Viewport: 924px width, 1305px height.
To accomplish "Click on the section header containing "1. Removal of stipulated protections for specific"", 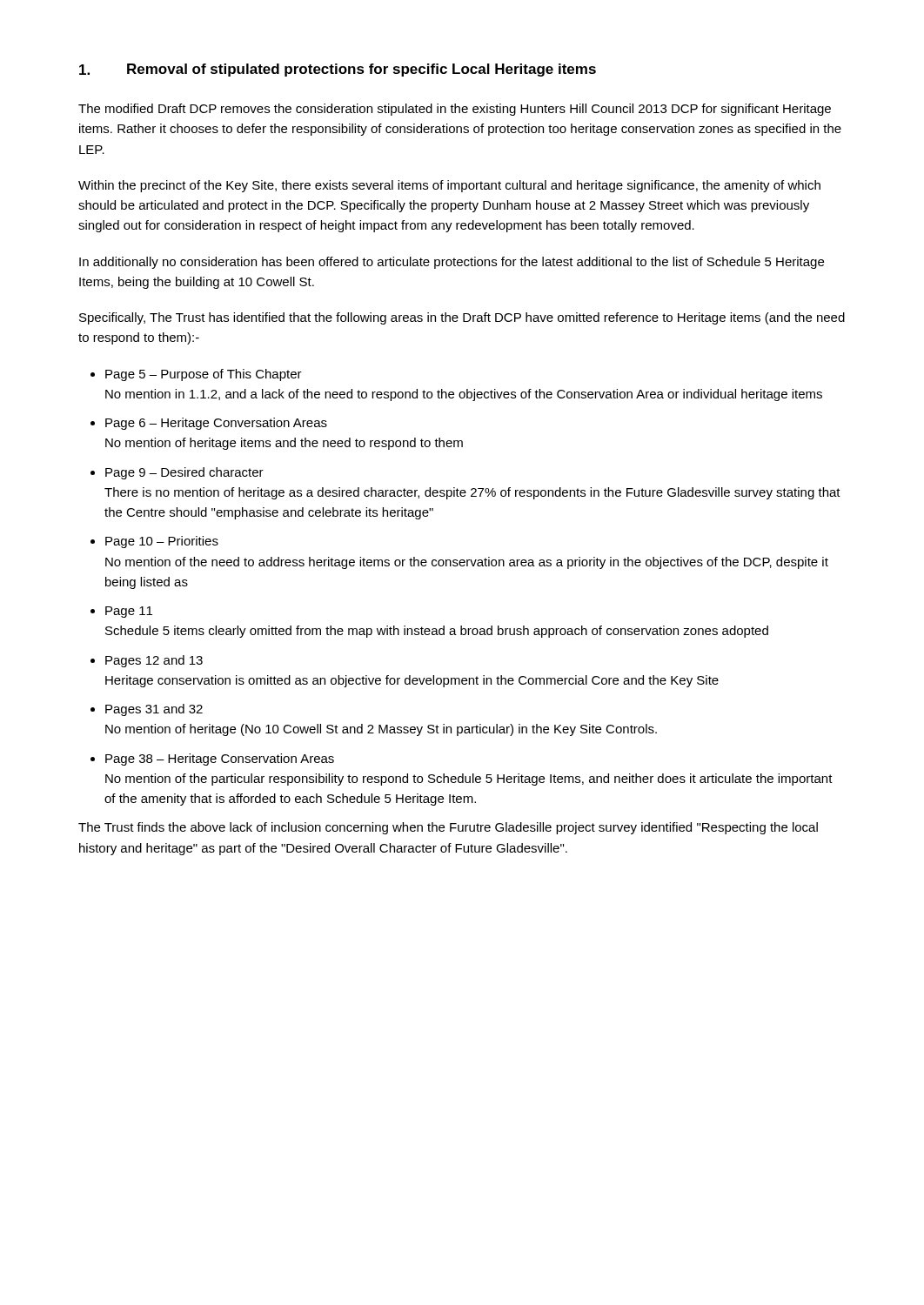I will point(337,70).
